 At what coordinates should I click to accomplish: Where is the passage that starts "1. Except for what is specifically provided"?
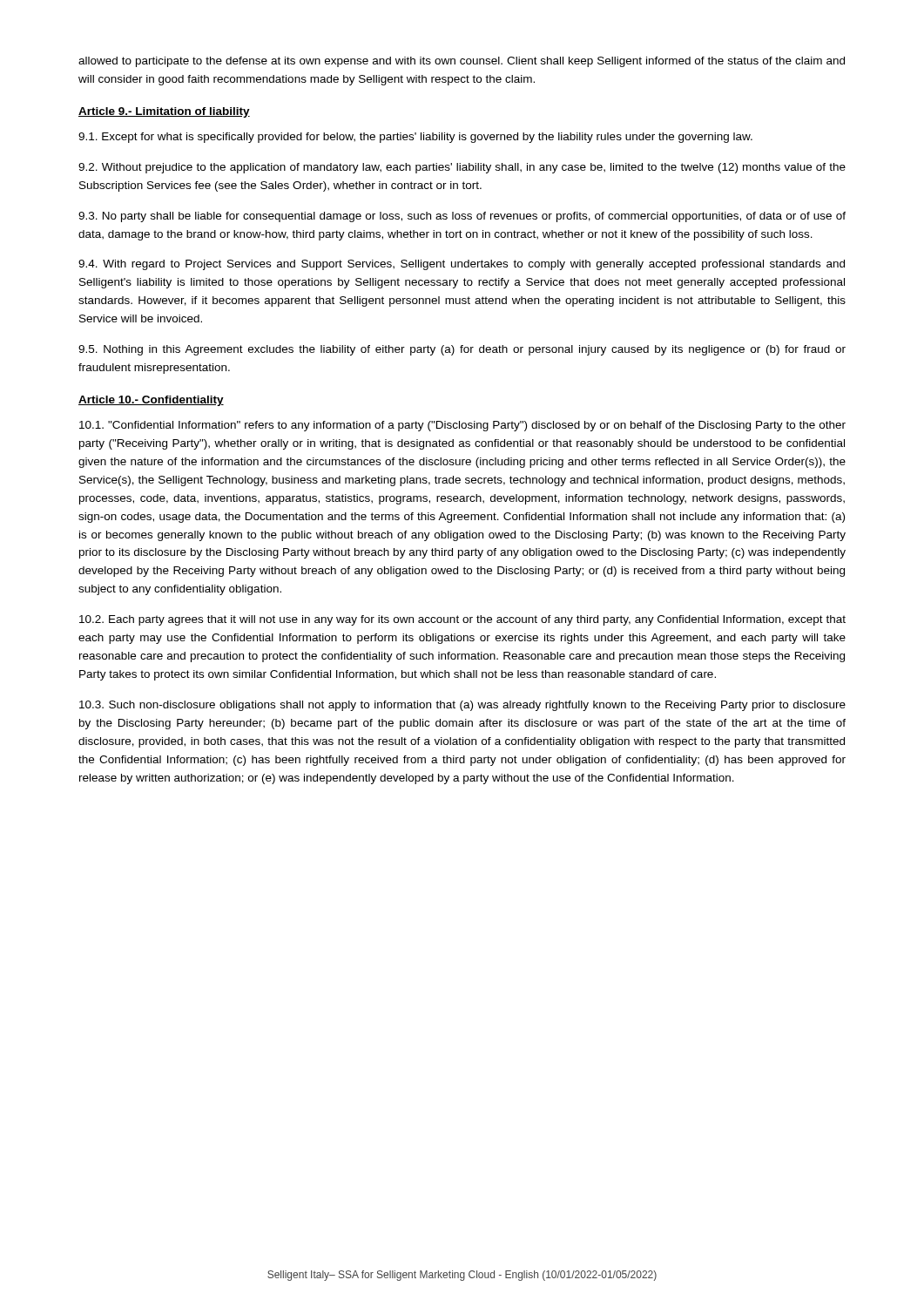pos(416,136)
